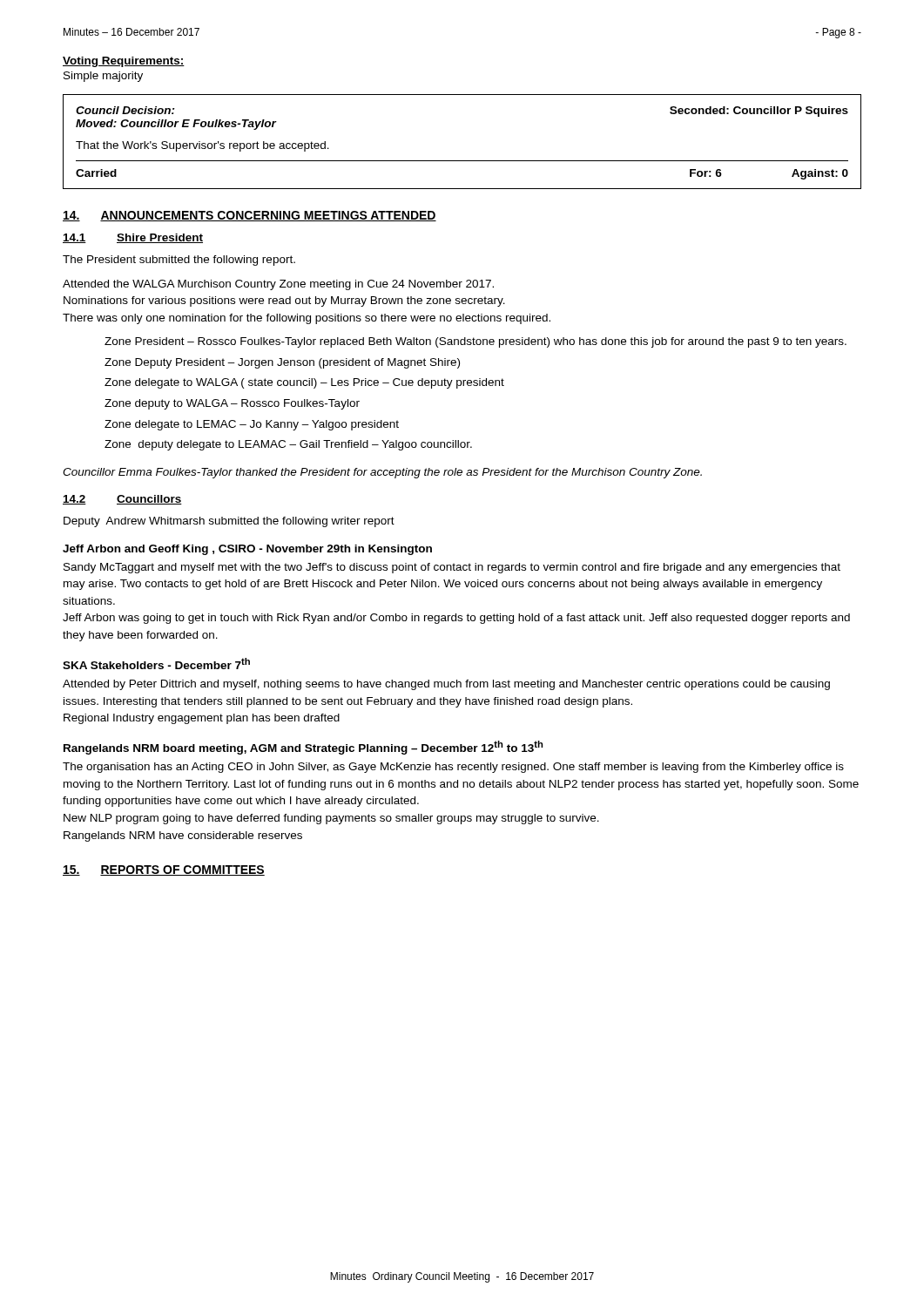Point to the element starting "Simple majority"
924x1307 pixels.
click(x=103, y=75)
